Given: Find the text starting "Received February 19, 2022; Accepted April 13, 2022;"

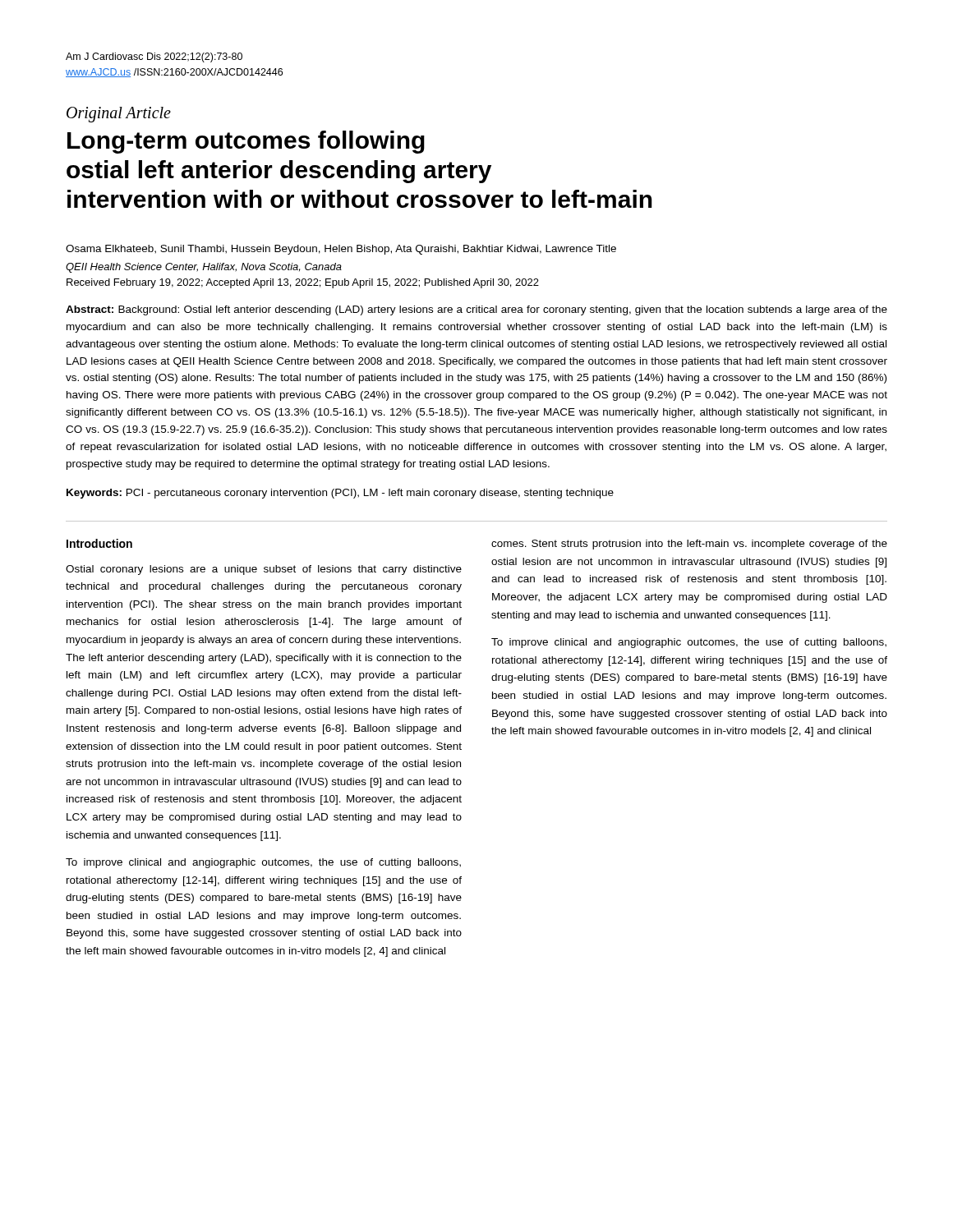Looking at the screenshot, I should [302, 282].
